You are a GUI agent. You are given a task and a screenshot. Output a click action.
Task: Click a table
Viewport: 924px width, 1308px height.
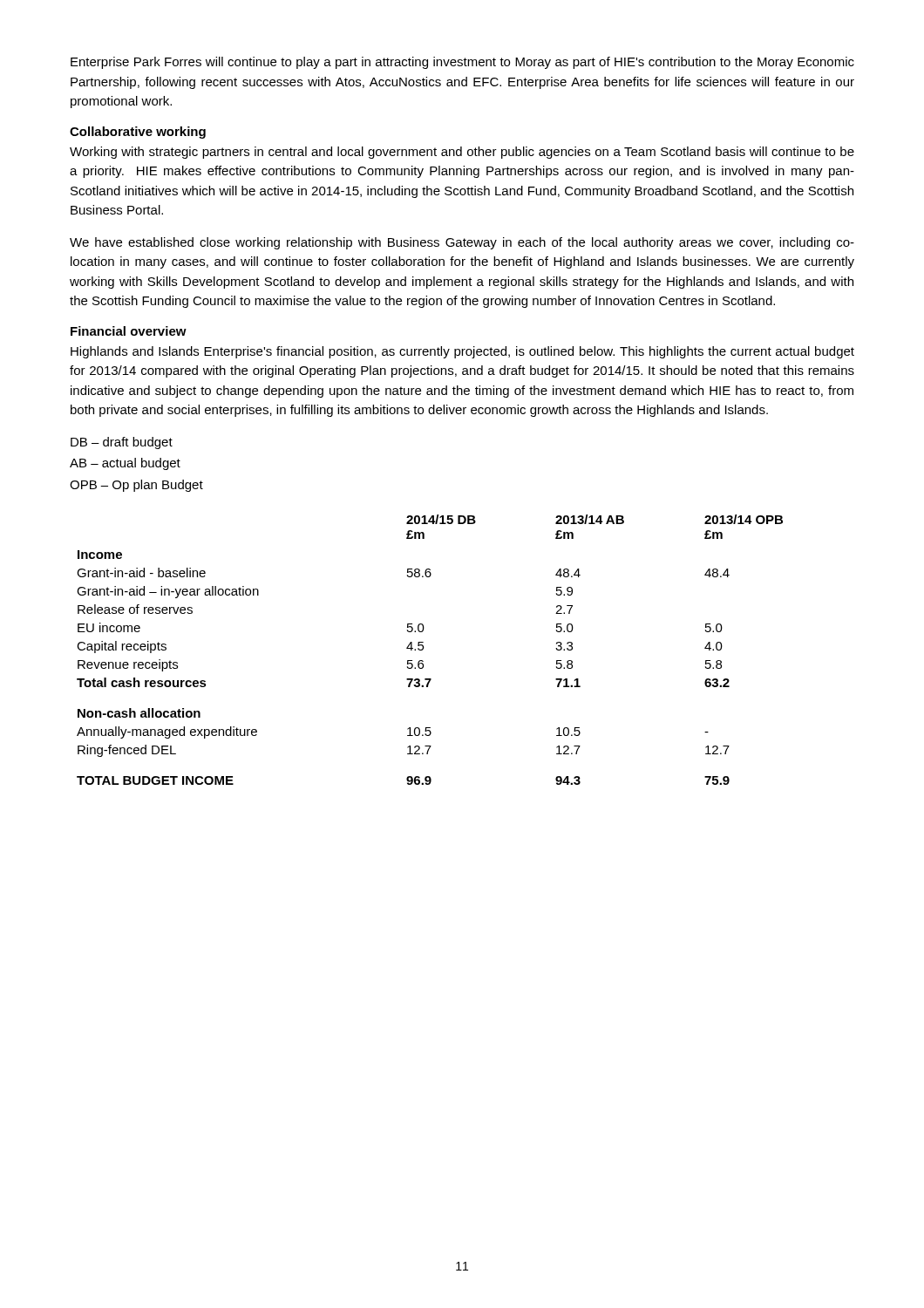(x=462, y=650)
